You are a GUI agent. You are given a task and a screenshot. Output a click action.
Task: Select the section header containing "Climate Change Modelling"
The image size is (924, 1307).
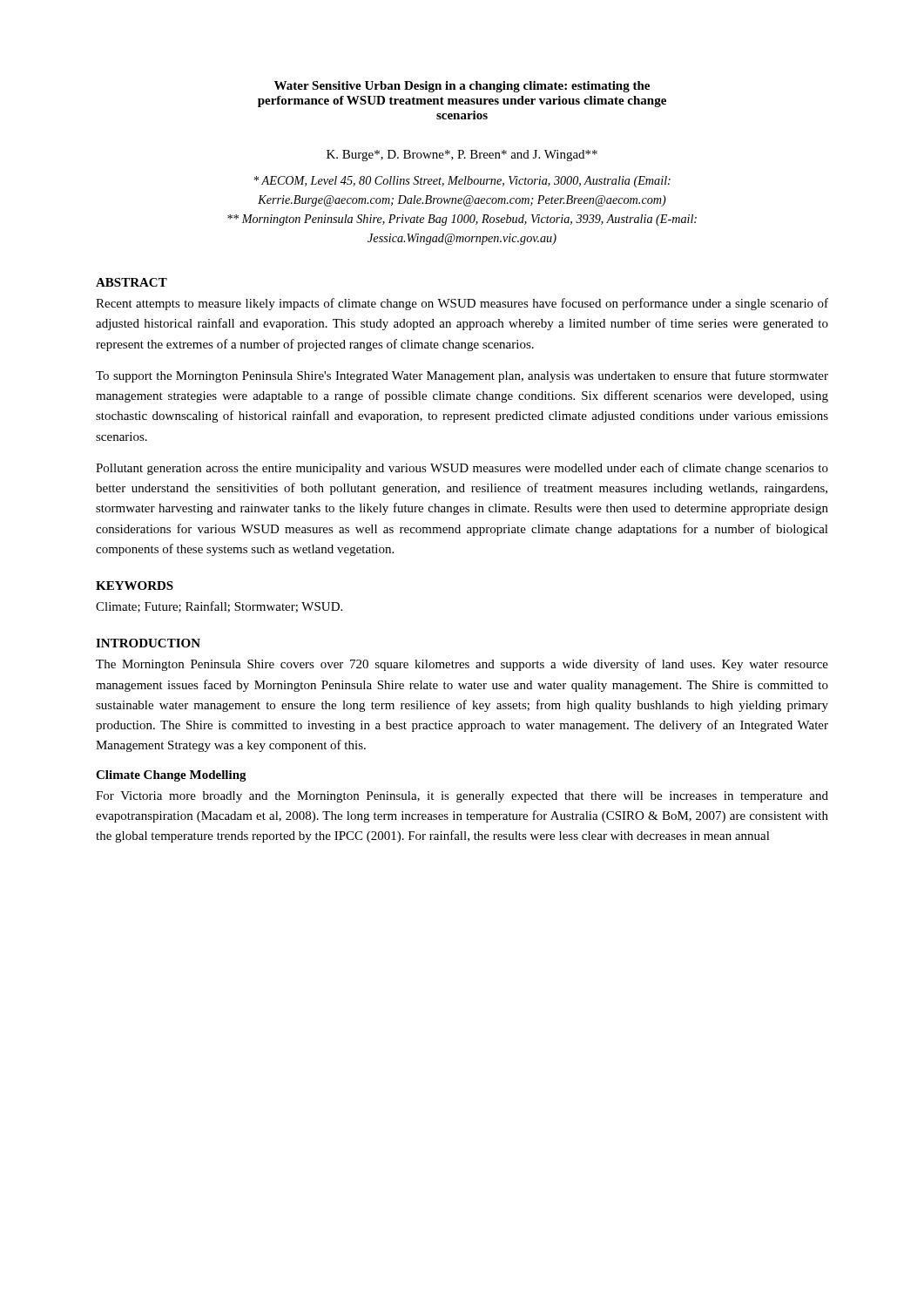pyautogui.click(x=171, y=774)
